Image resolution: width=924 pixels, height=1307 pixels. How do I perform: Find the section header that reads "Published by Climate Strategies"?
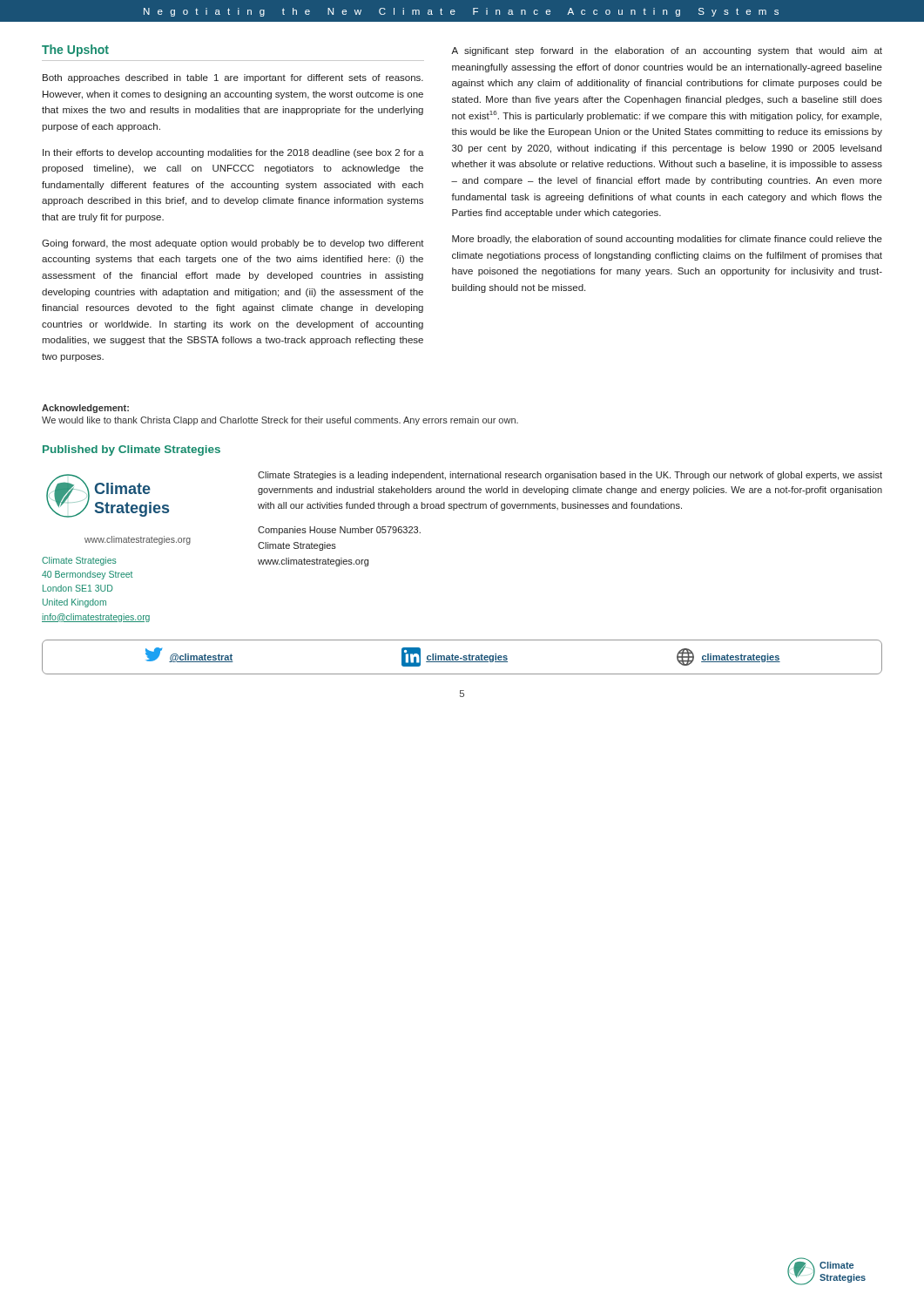132,450
